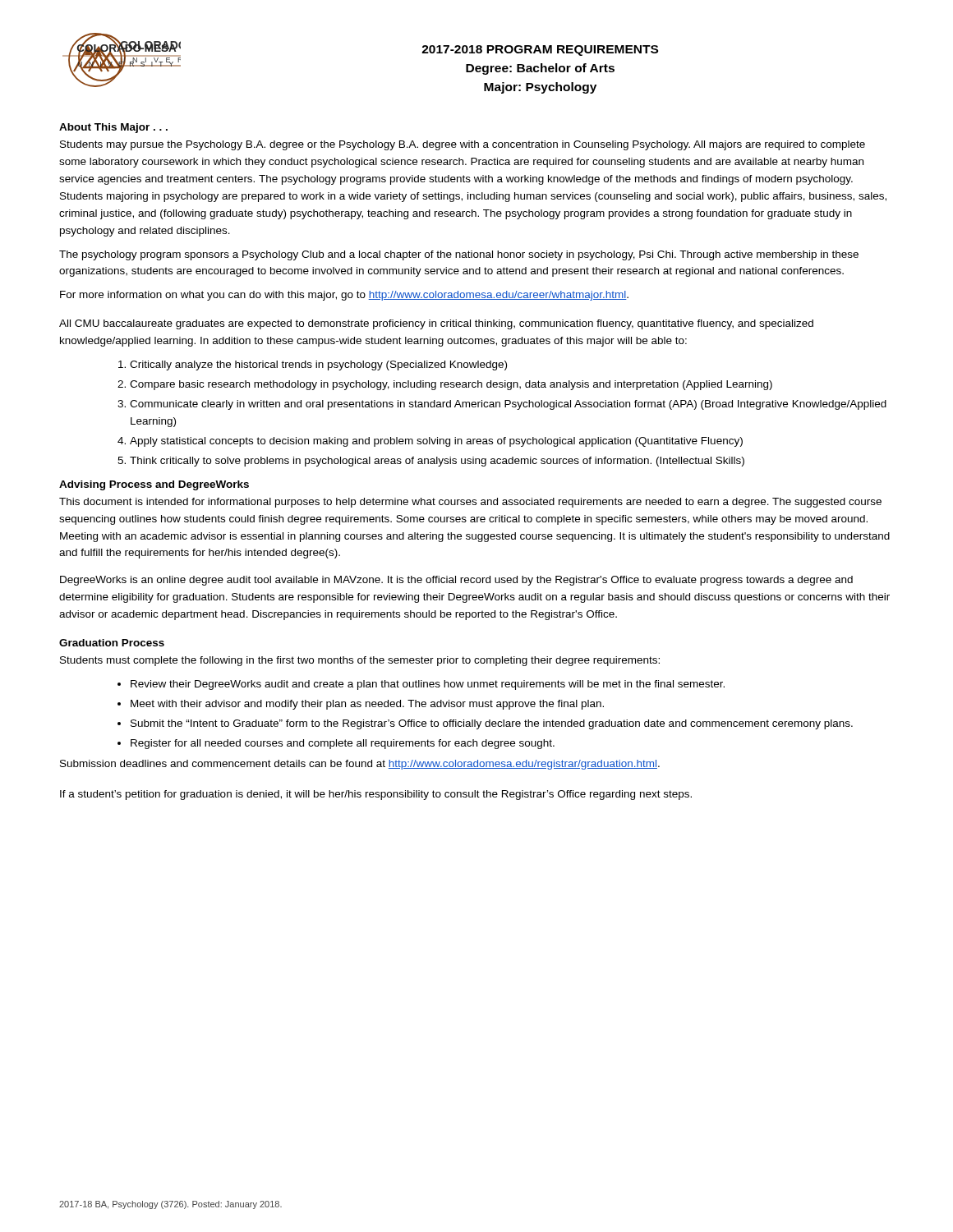Locate the list item that reads "Critically analyze the historical trends in"
The image size is (953, 1232).
319,364
